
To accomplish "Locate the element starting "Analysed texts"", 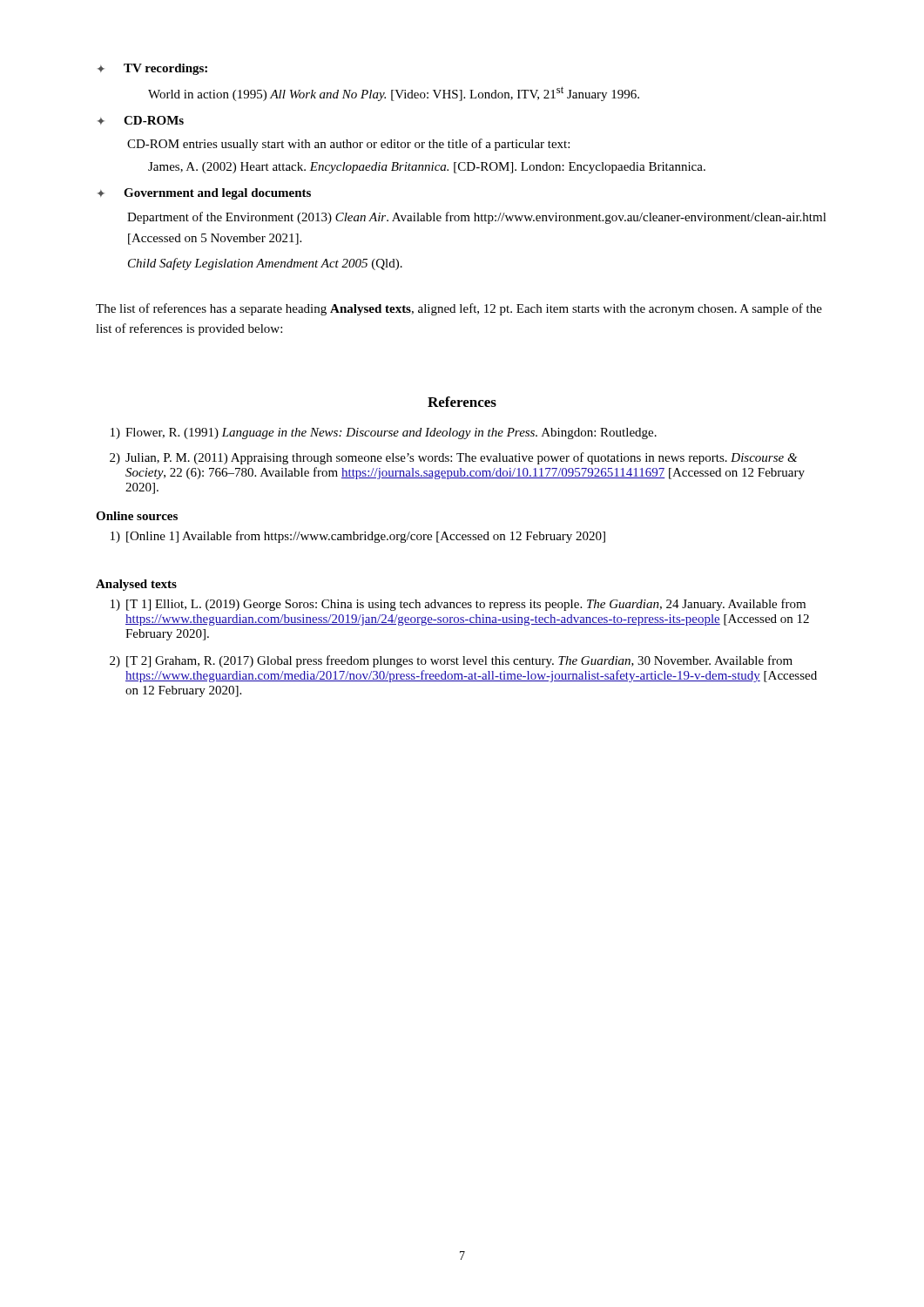I will click(136, 584).
